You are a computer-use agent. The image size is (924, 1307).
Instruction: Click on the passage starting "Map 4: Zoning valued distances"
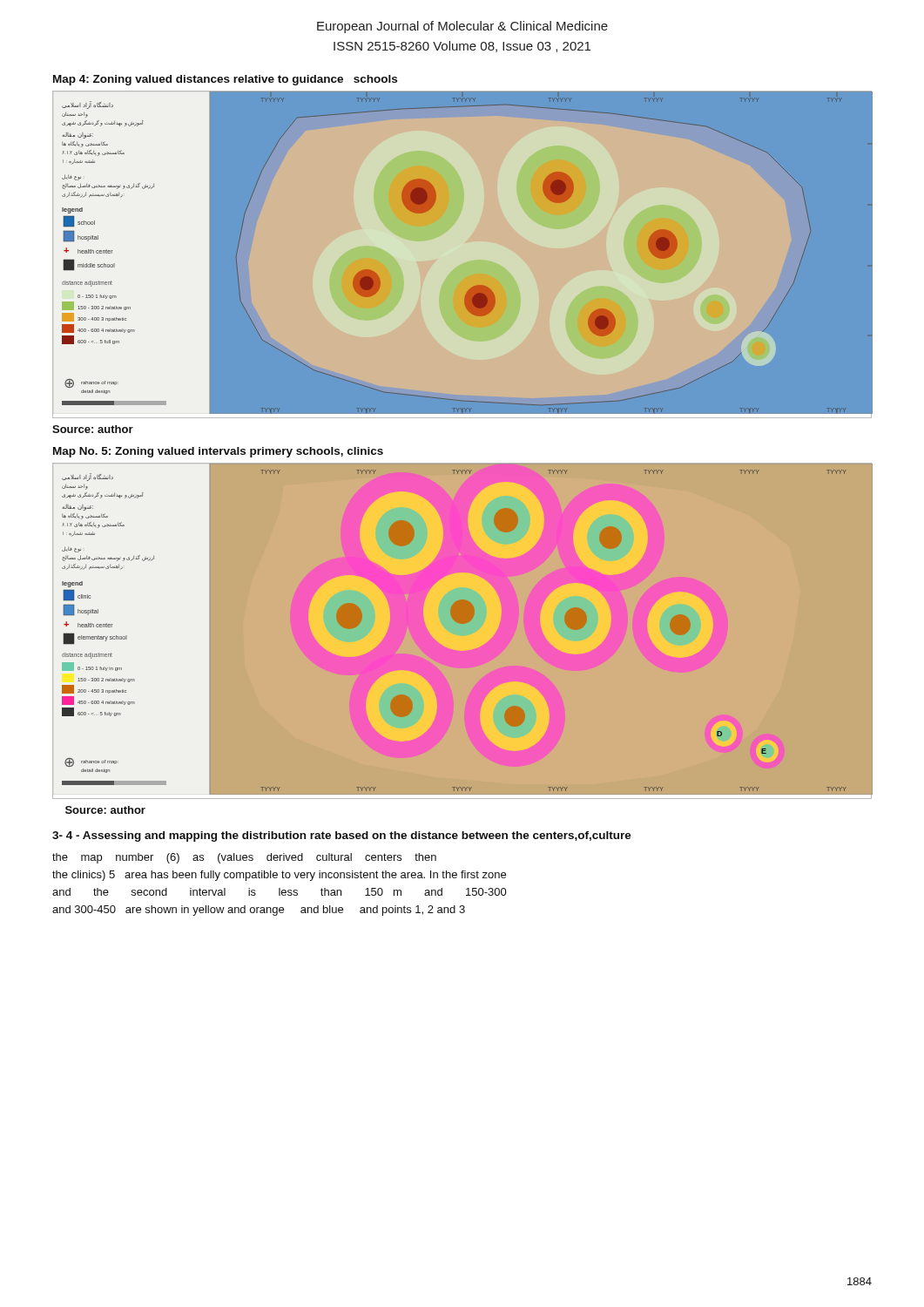point(225,78)
